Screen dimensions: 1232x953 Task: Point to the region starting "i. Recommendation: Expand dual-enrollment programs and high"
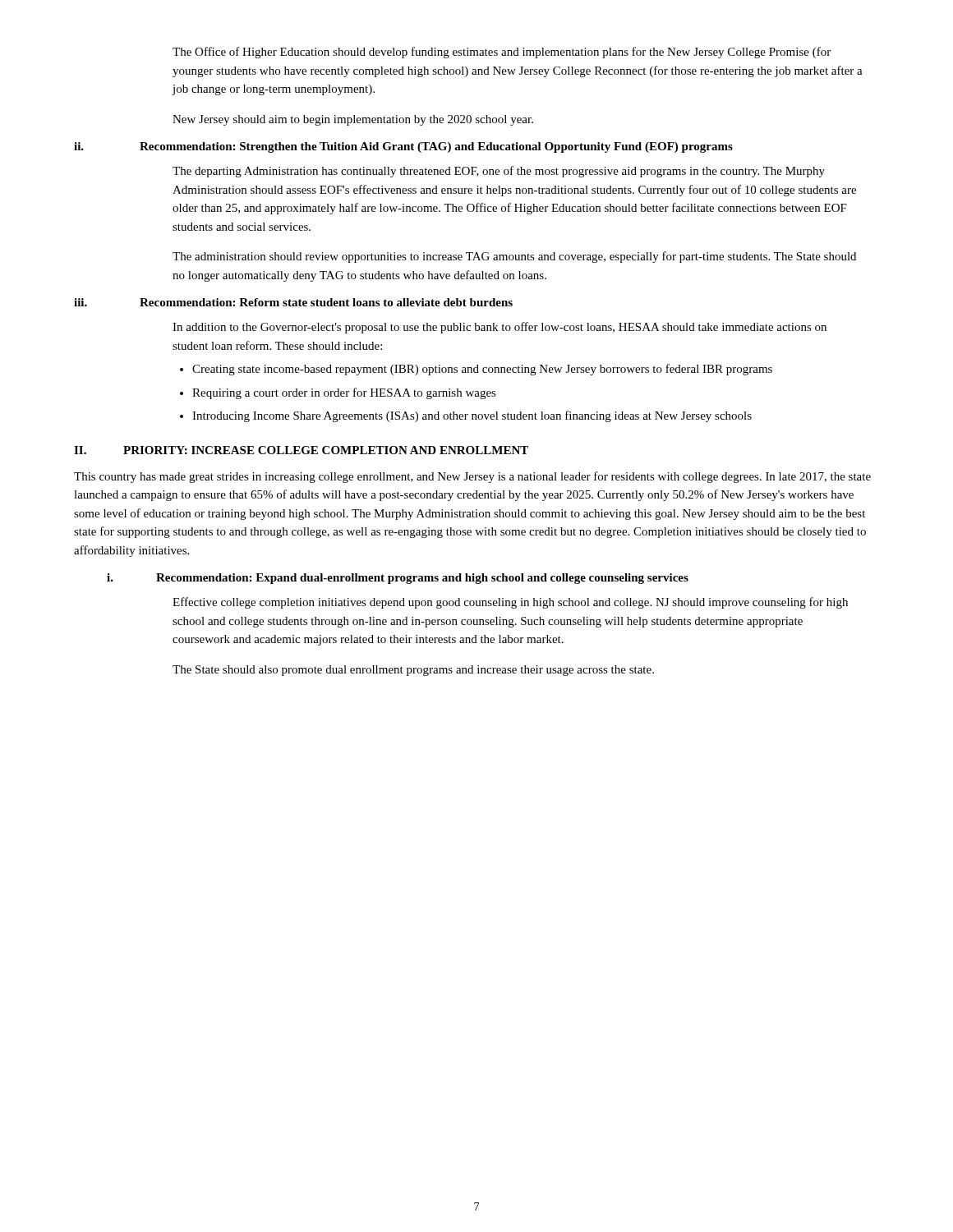click(493, 578)
